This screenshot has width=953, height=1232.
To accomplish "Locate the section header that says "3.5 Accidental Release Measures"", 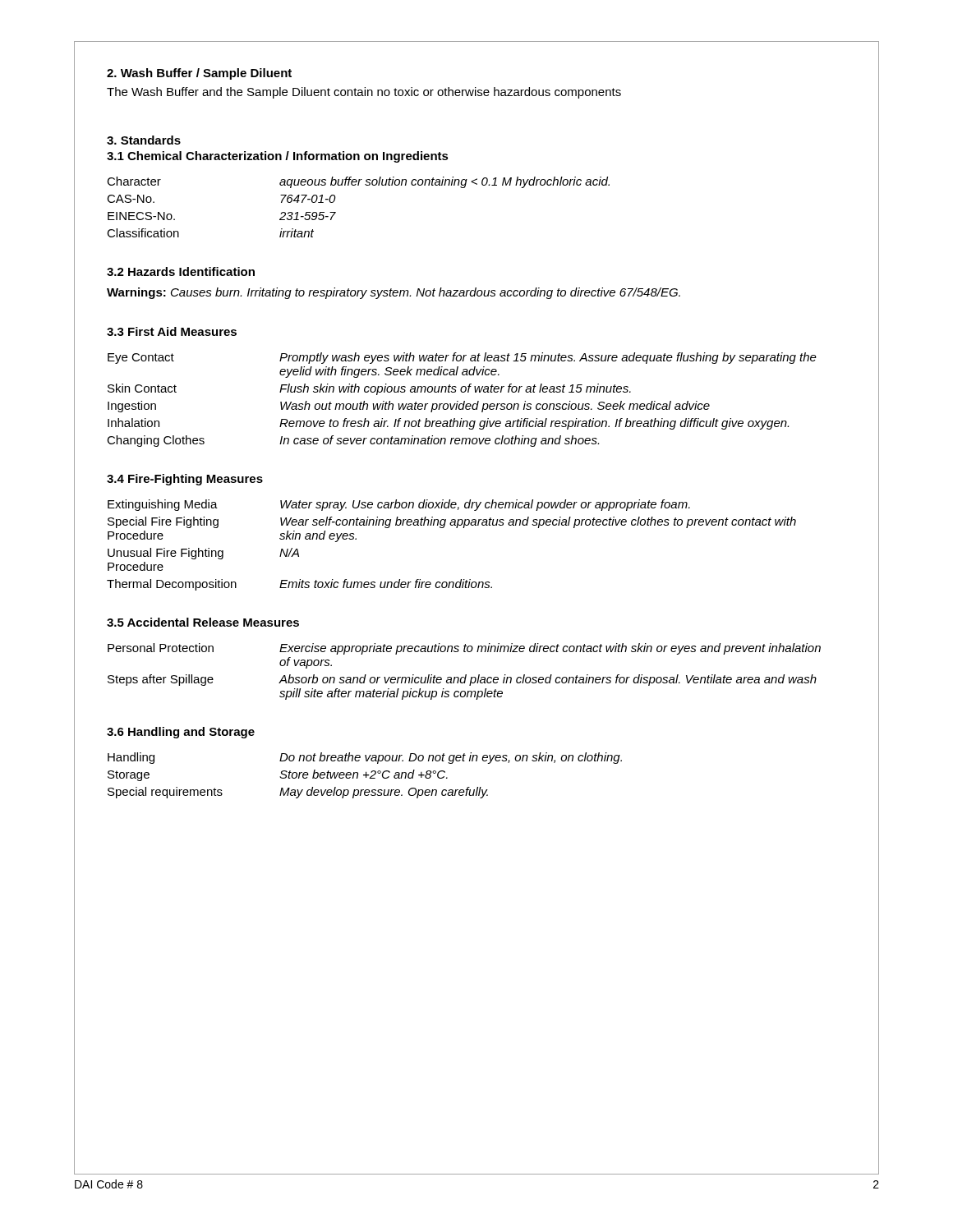I will [203, 622].
